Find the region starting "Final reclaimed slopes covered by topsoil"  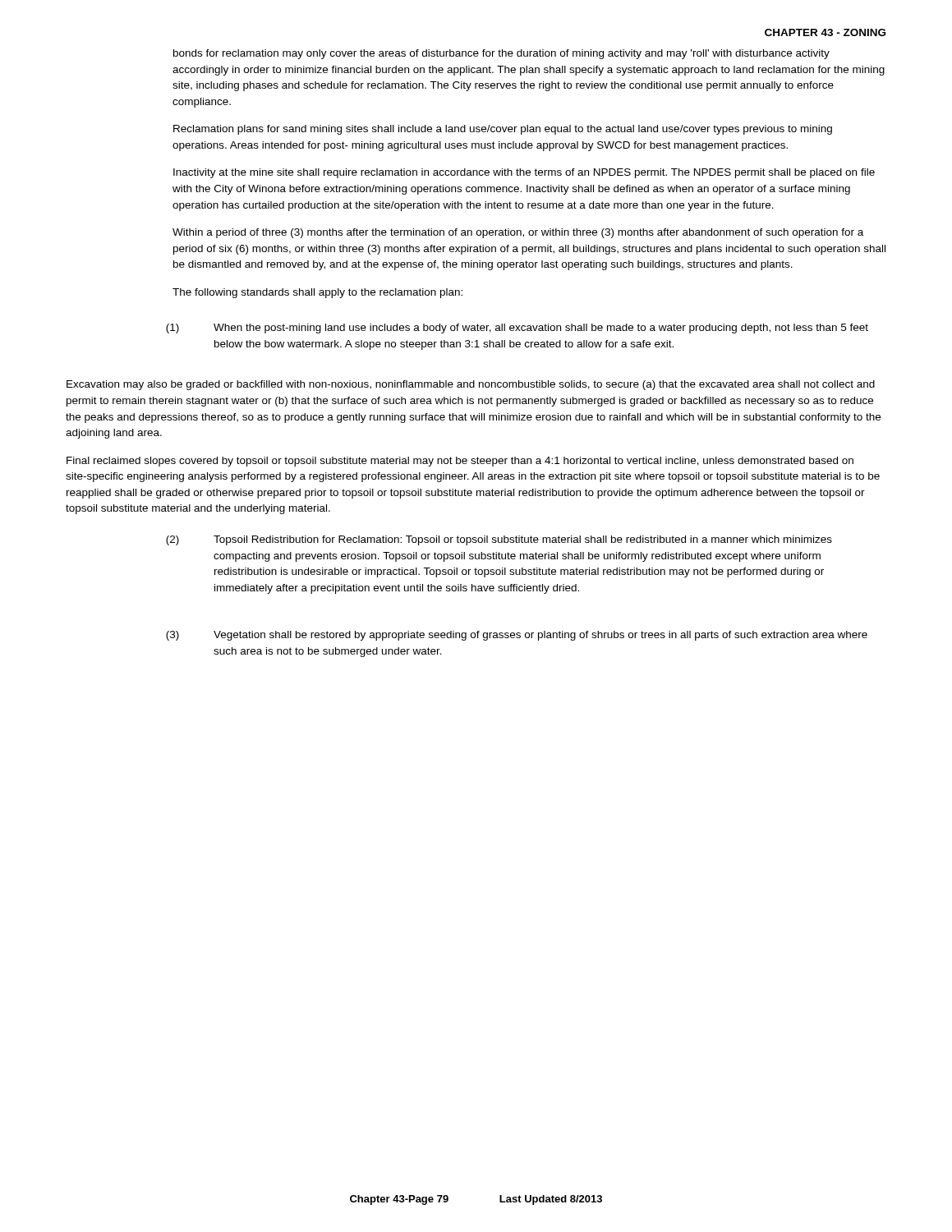(473, 484)
